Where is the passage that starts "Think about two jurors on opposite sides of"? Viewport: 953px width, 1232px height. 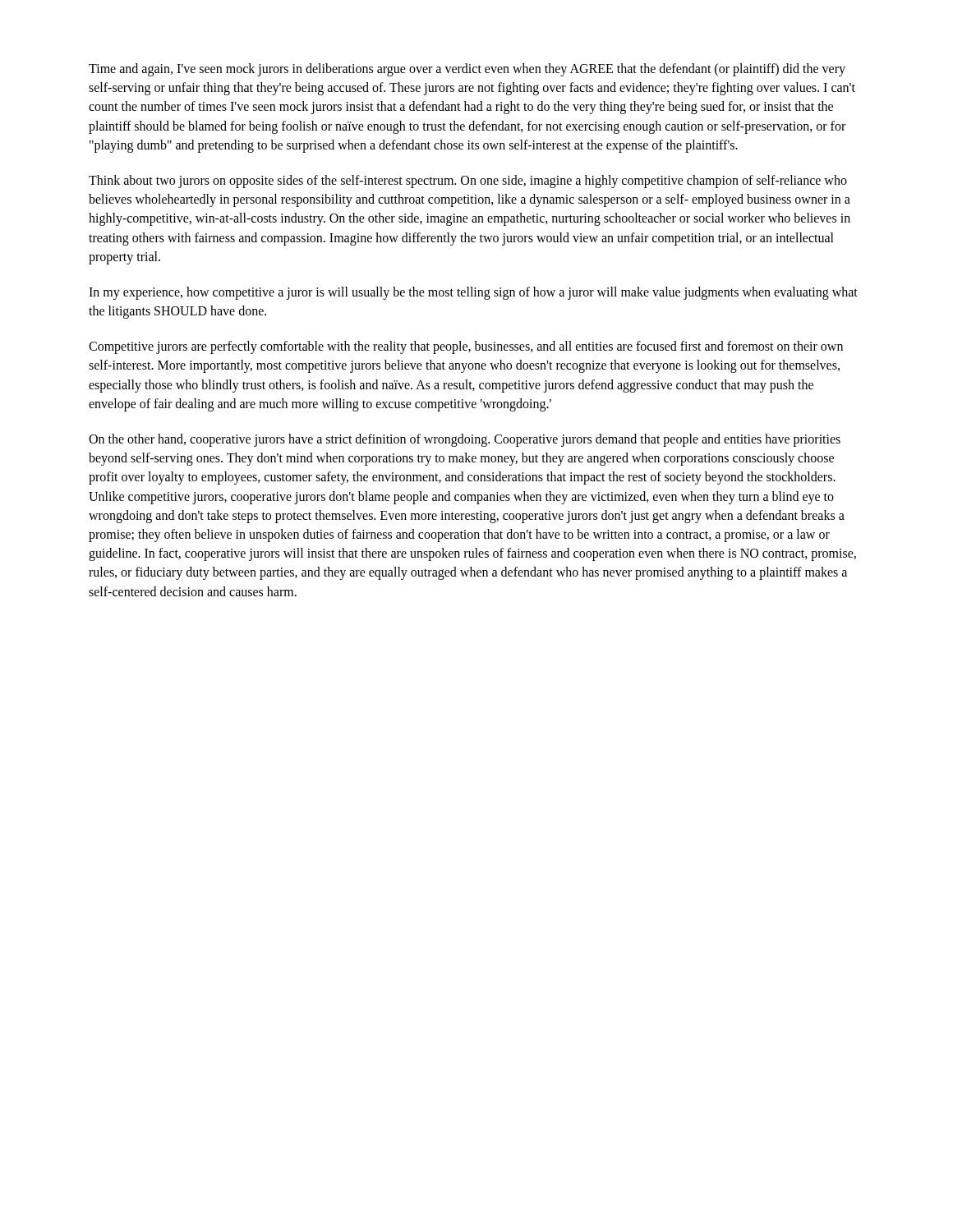click(x=470, y=218)
